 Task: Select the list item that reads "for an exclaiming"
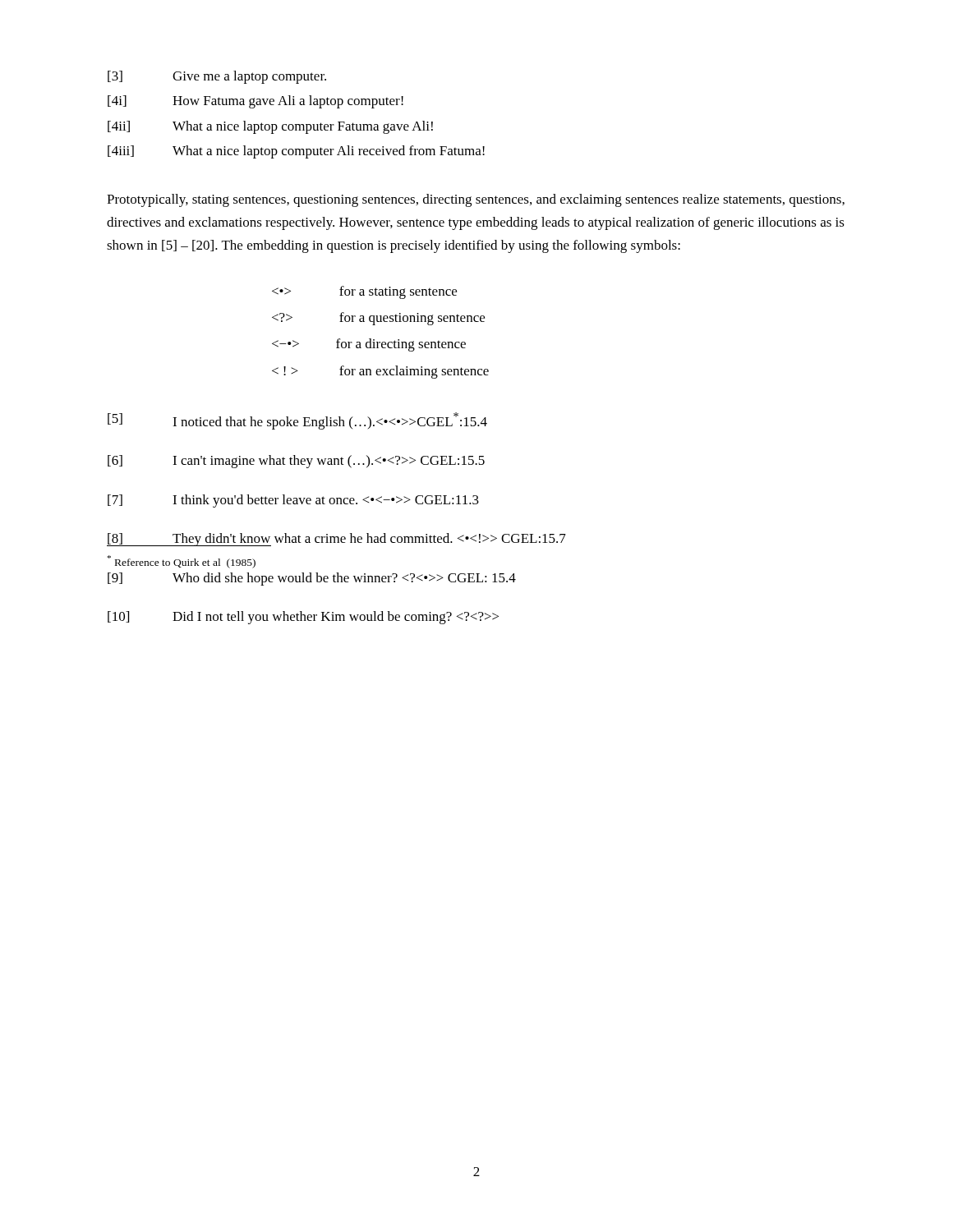click(380, 371)
